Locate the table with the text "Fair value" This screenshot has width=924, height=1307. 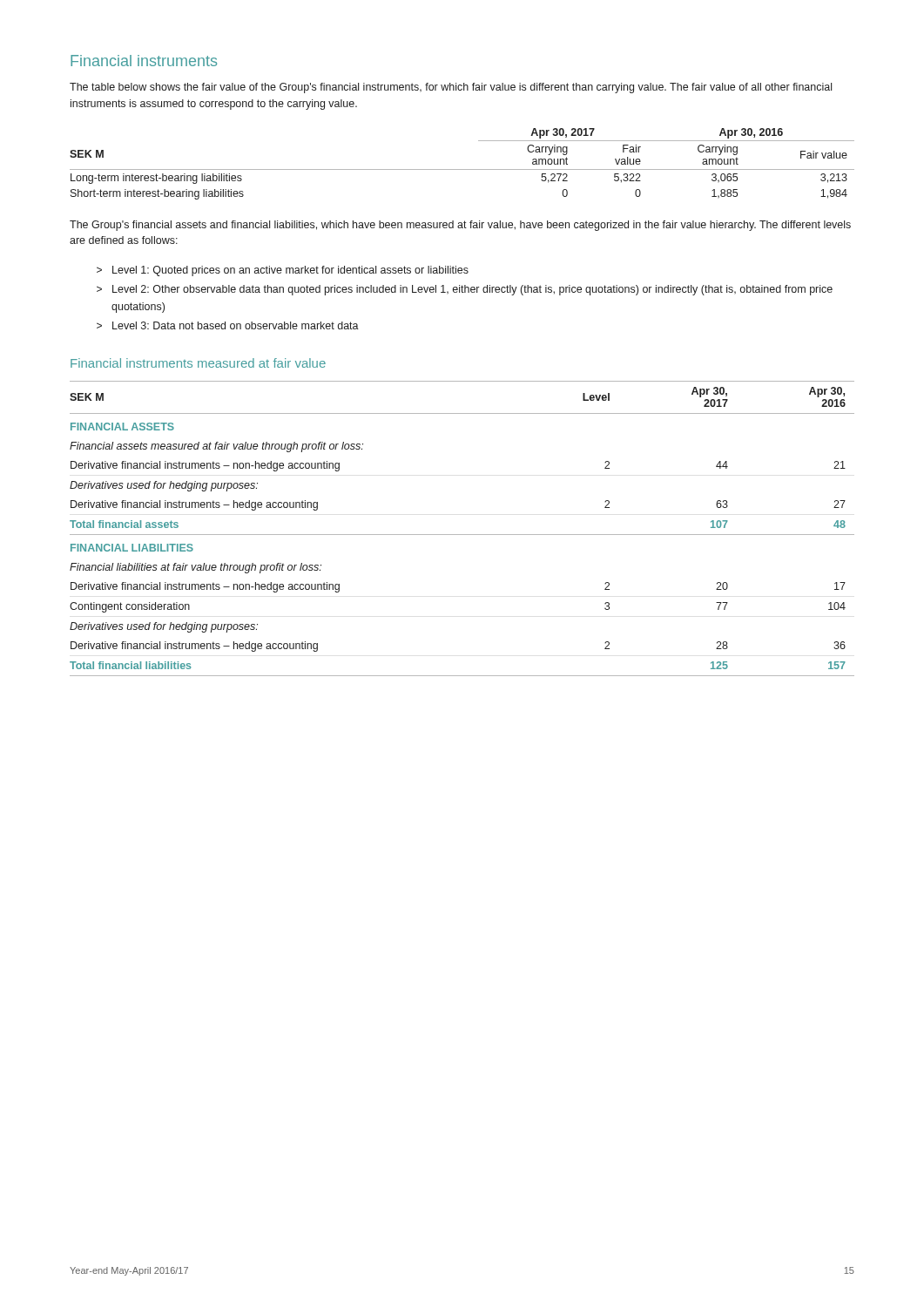(462, 163)
